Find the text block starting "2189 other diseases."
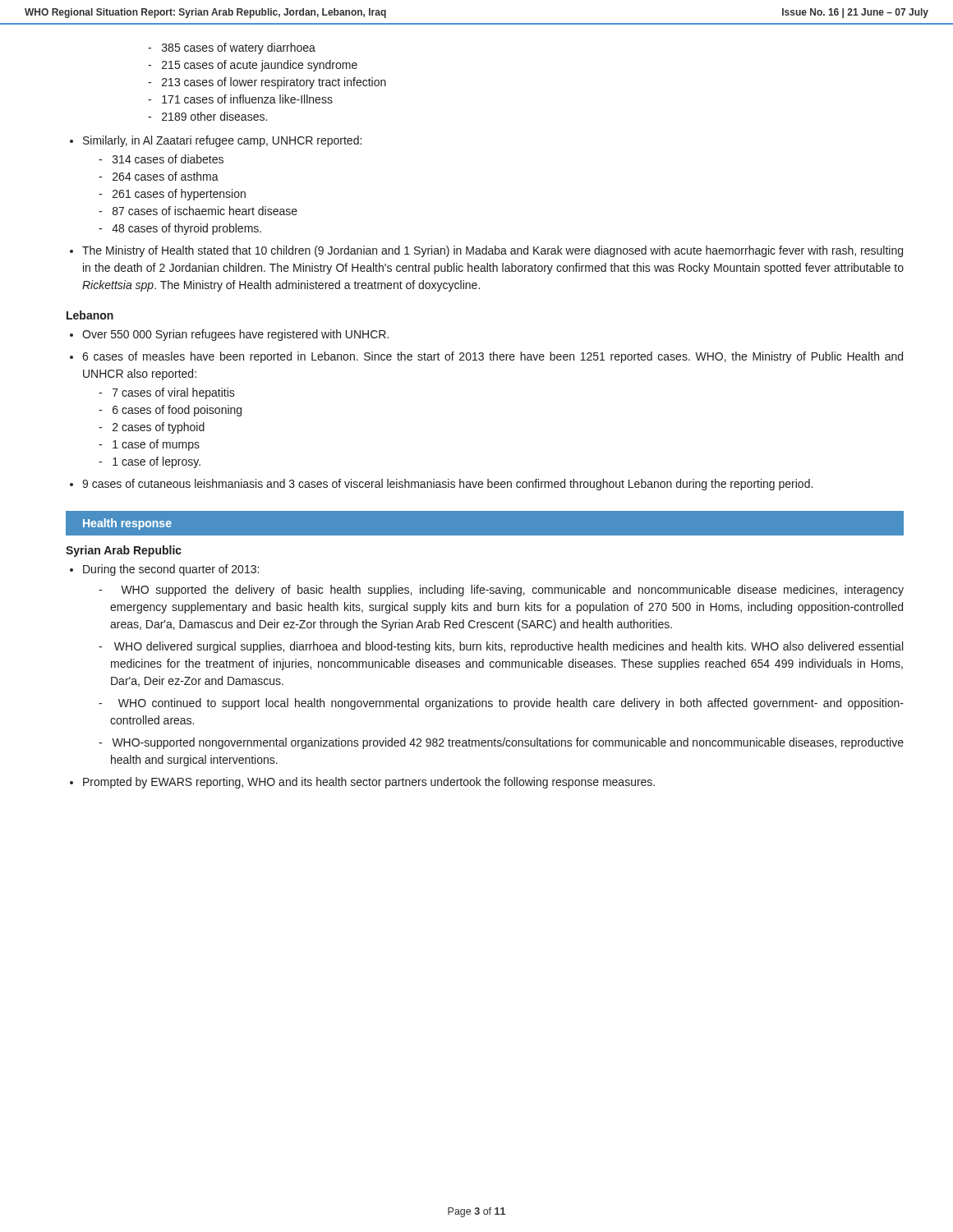The width and height of the screenshot is (953, 1232). [208, 117]
